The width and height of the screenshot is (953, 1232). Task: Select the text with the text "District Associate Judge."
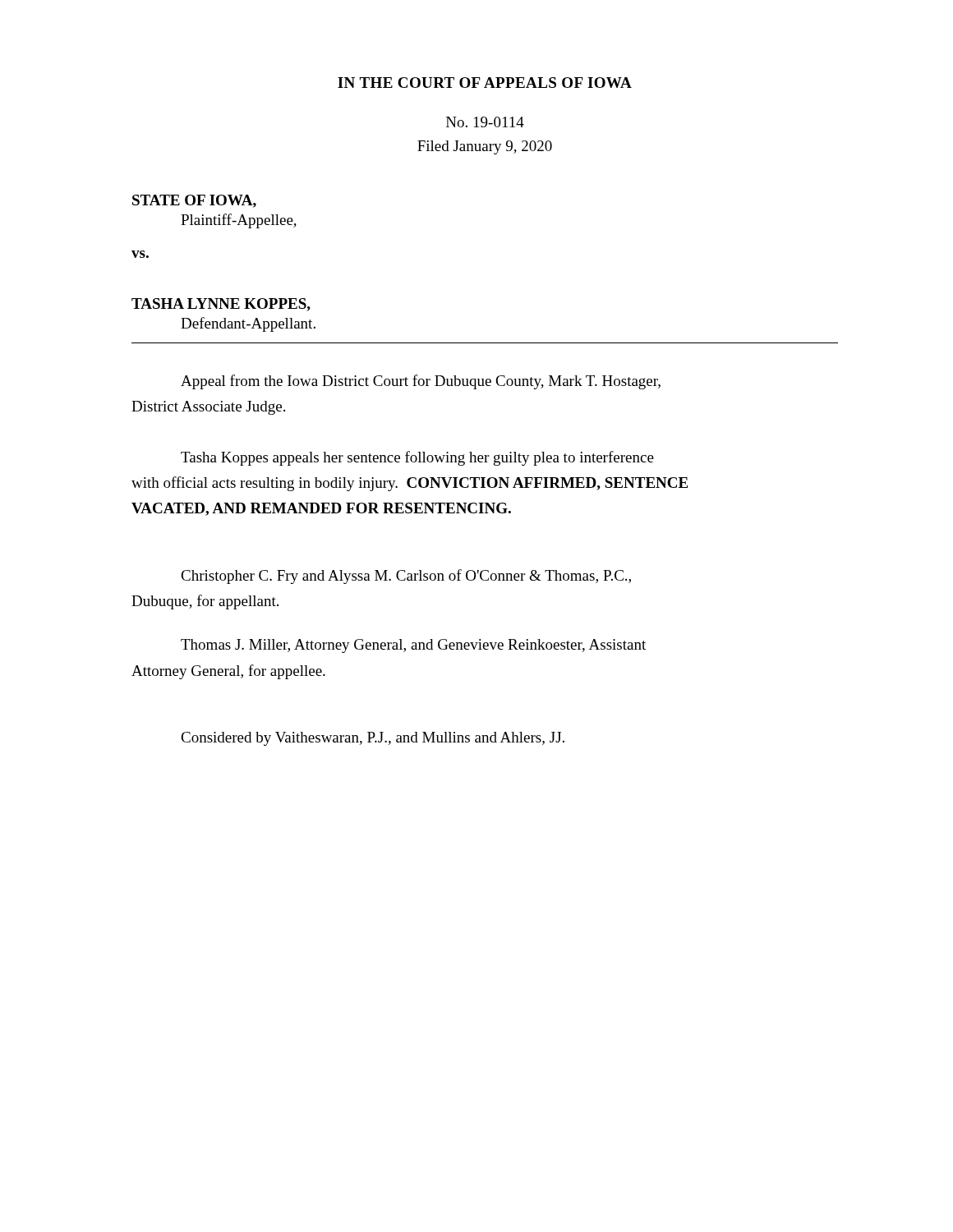[209, 406]
